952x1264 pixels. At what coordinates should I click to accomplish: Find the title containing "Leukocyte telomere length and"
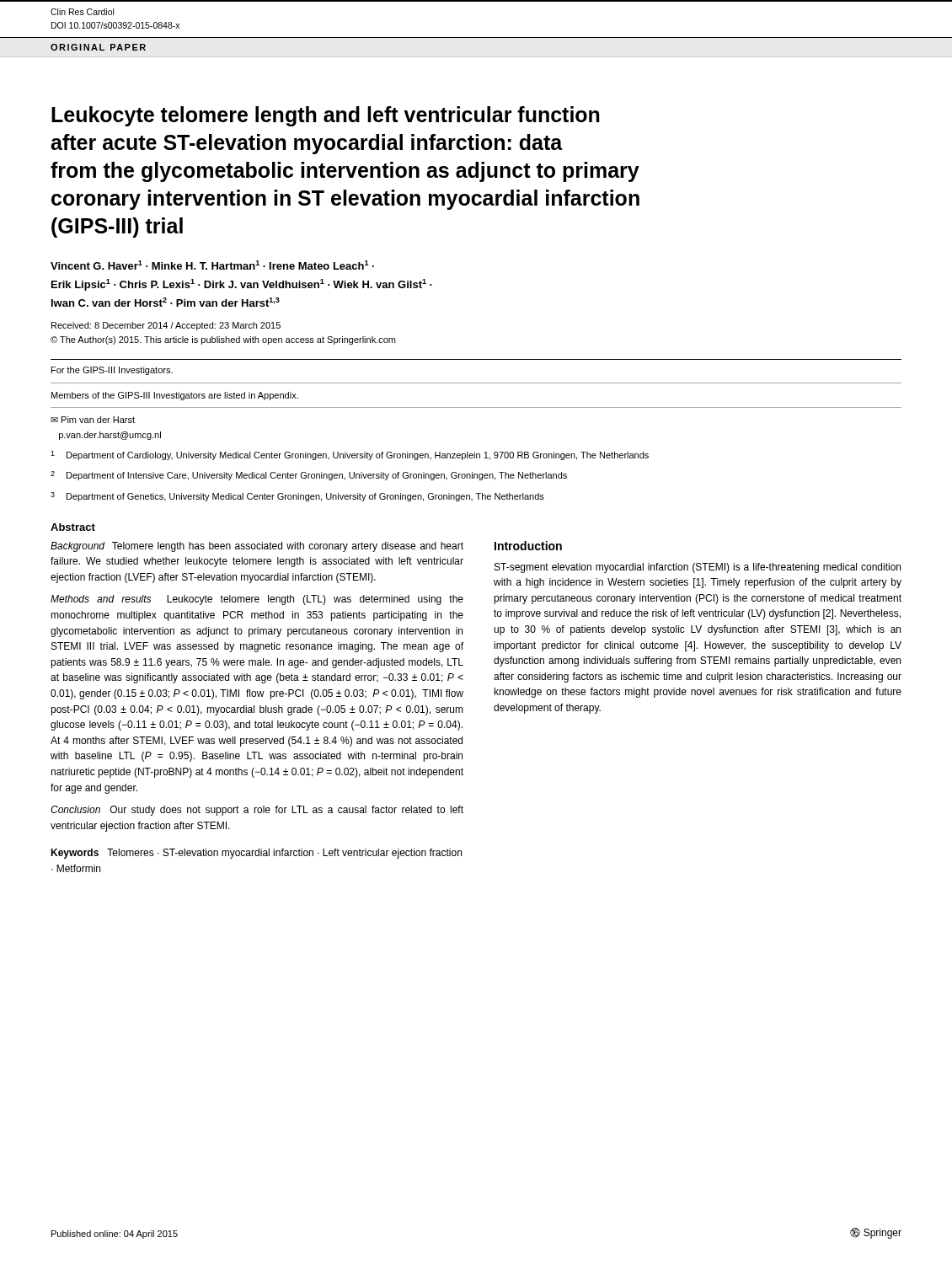[476, 171]
